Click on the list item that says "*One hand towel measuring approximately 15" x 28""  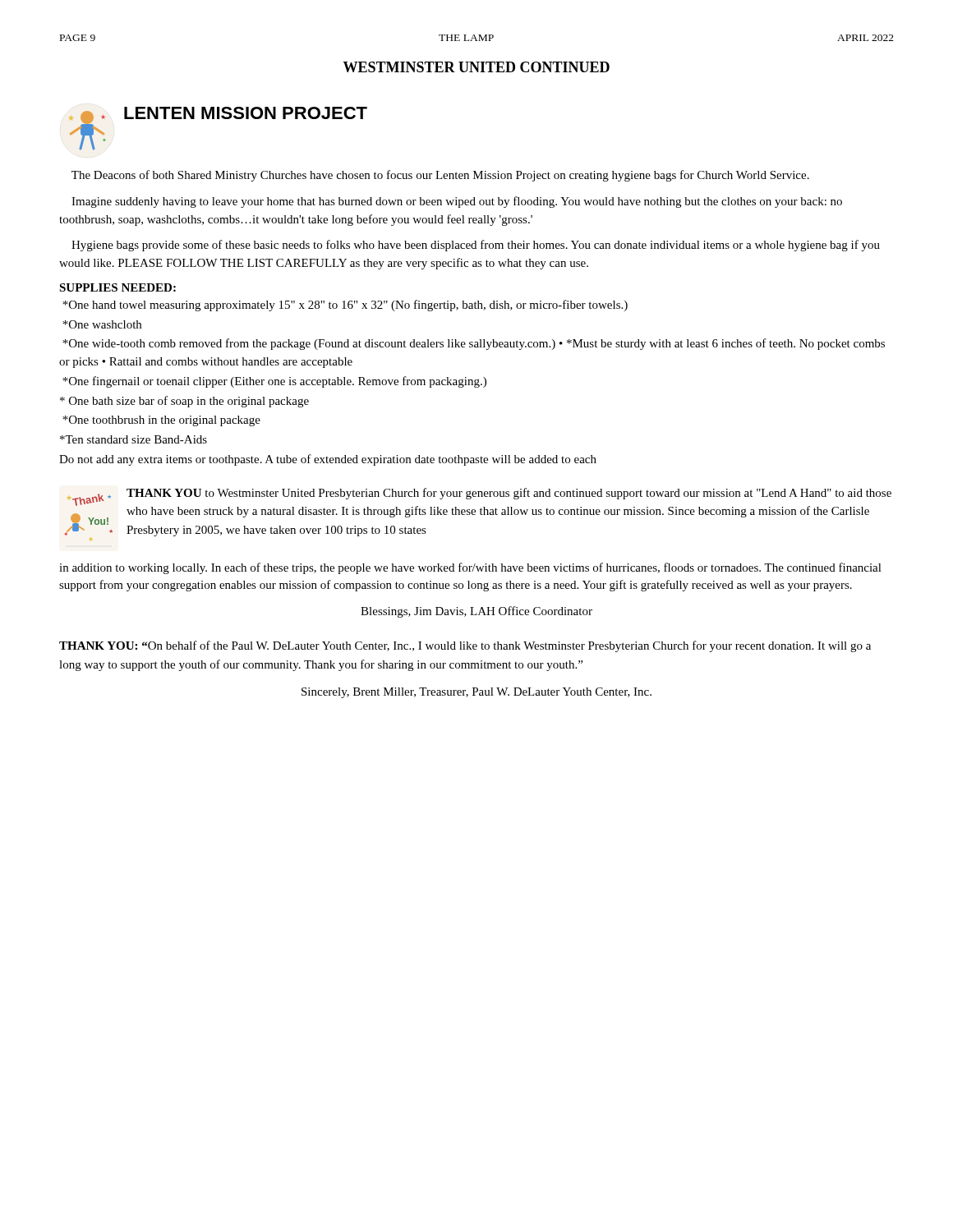(344, 304)
